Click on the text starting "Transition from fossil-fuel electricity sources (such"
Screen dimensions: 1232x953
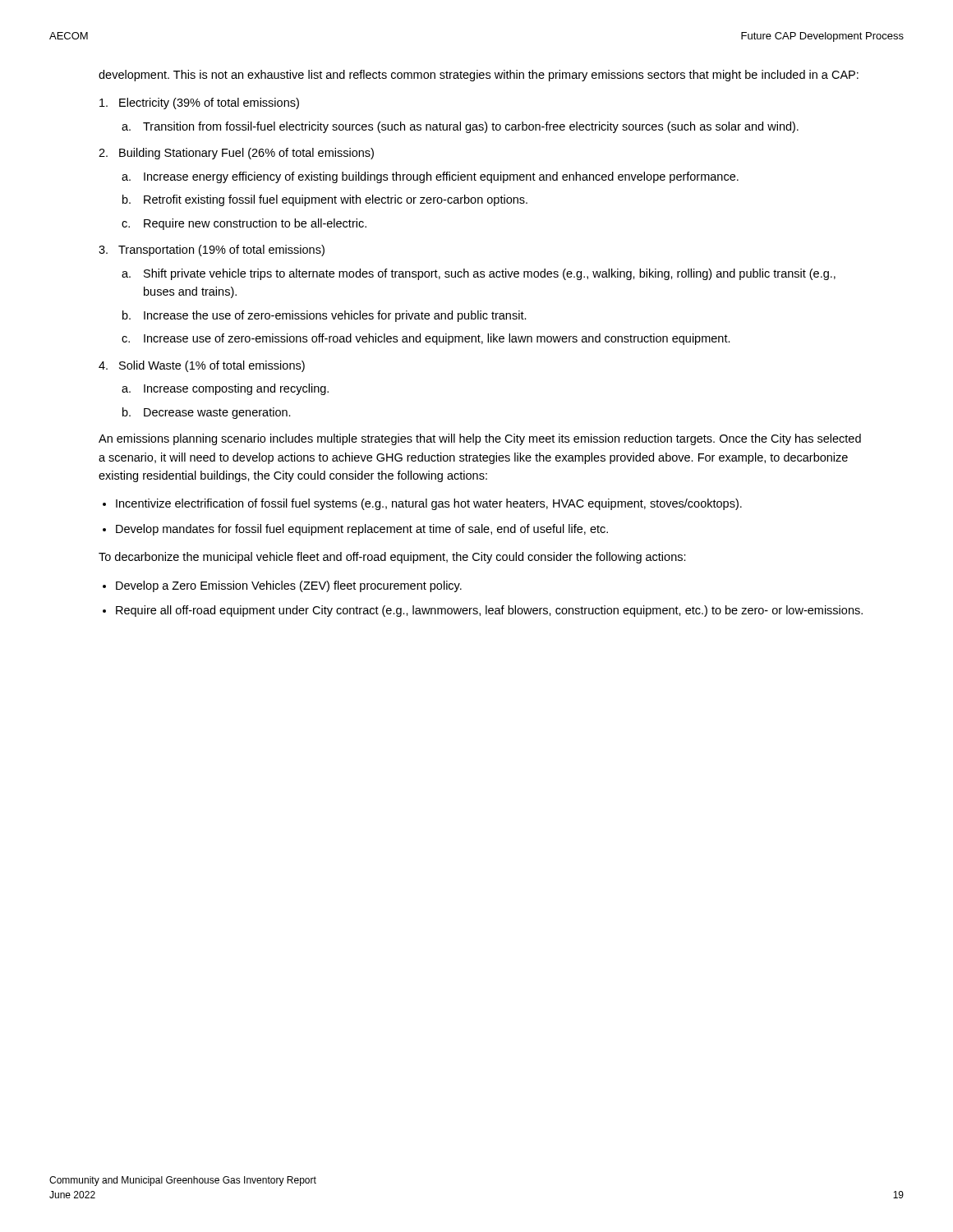point(471,126)
